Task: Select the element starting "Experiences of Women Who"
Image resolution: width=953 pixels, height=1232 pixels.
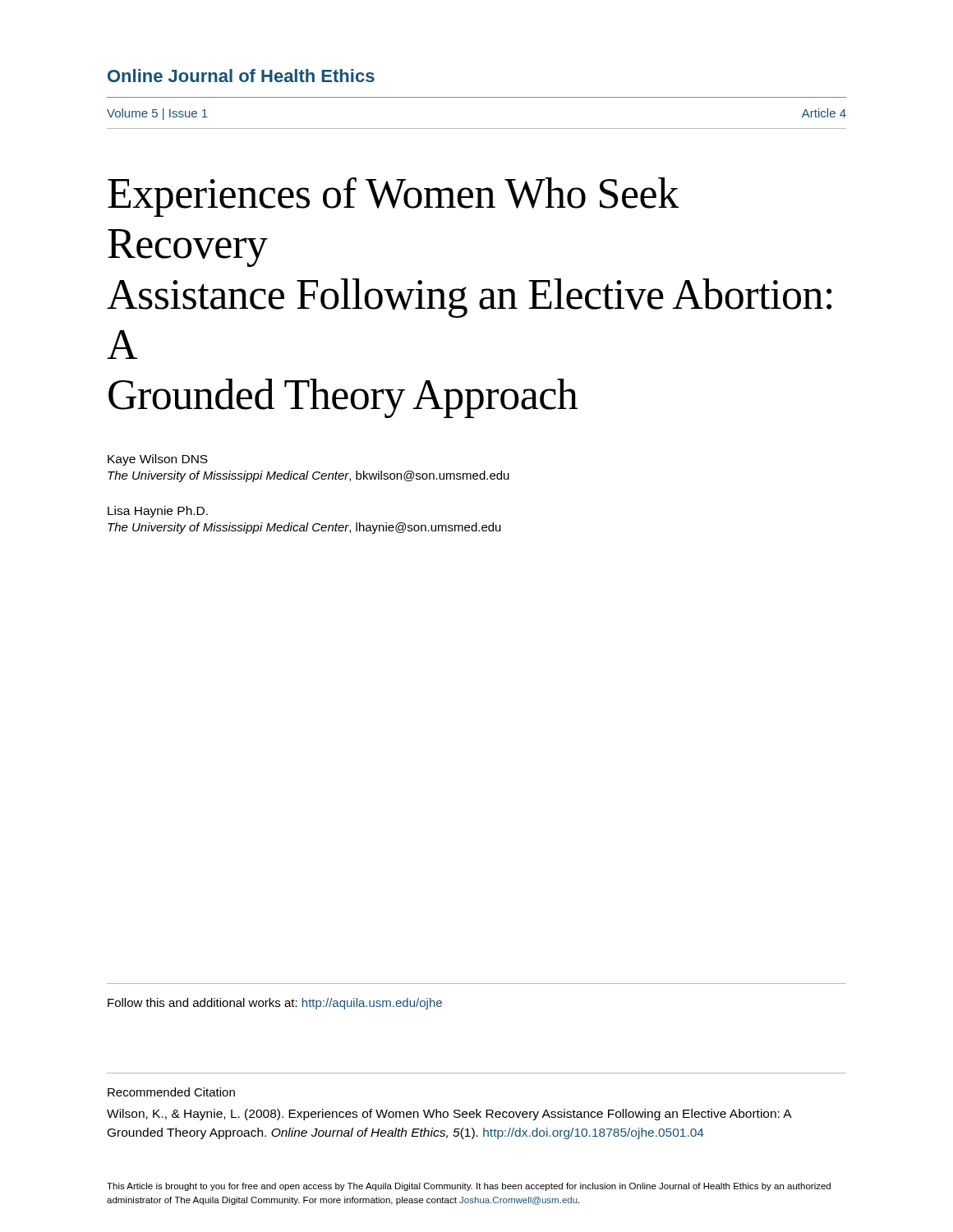Action: (476, 294)
